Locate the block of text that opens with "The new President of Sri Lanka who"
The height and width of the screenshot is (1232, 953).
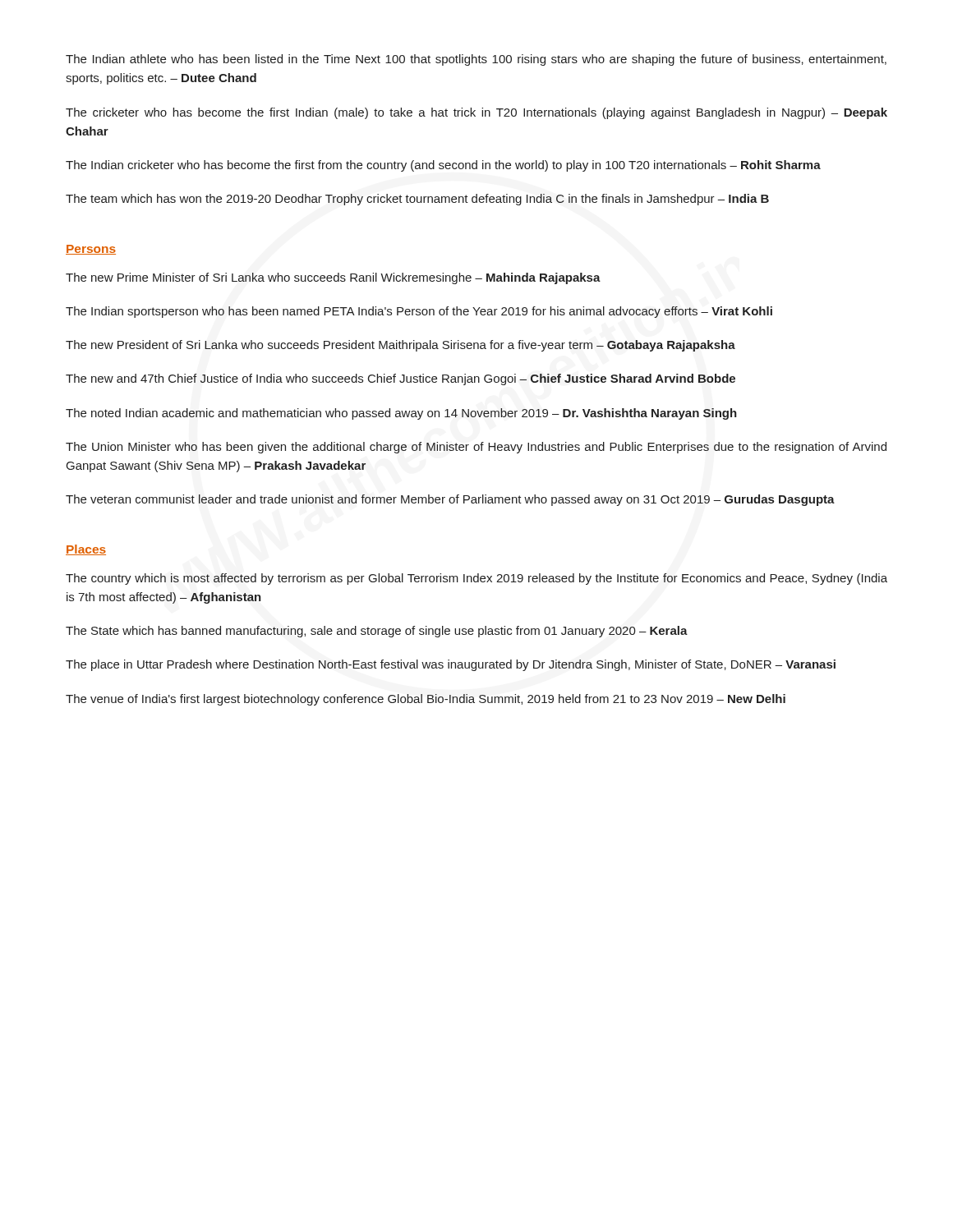tap(400, 345)
